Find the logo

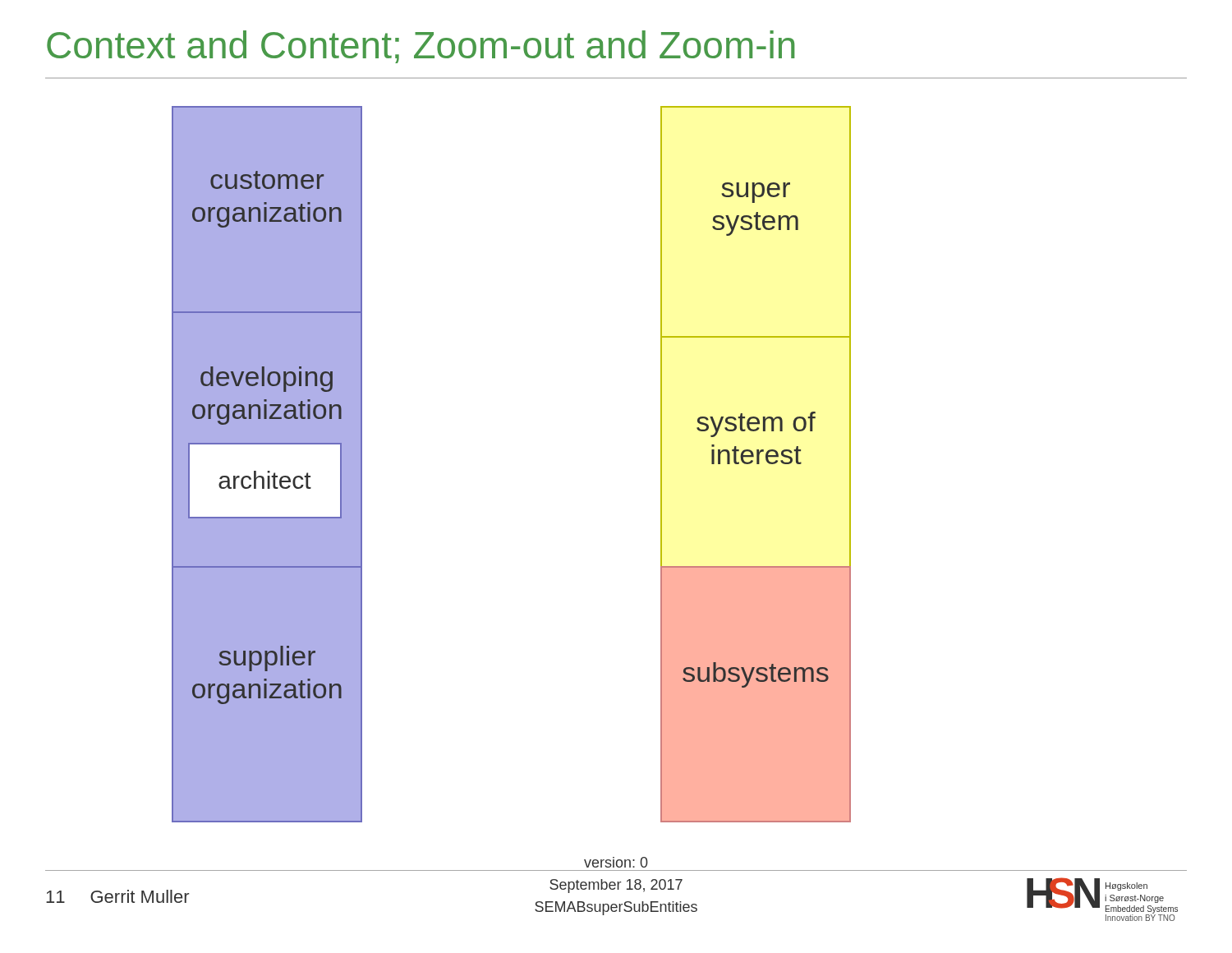1105,895
